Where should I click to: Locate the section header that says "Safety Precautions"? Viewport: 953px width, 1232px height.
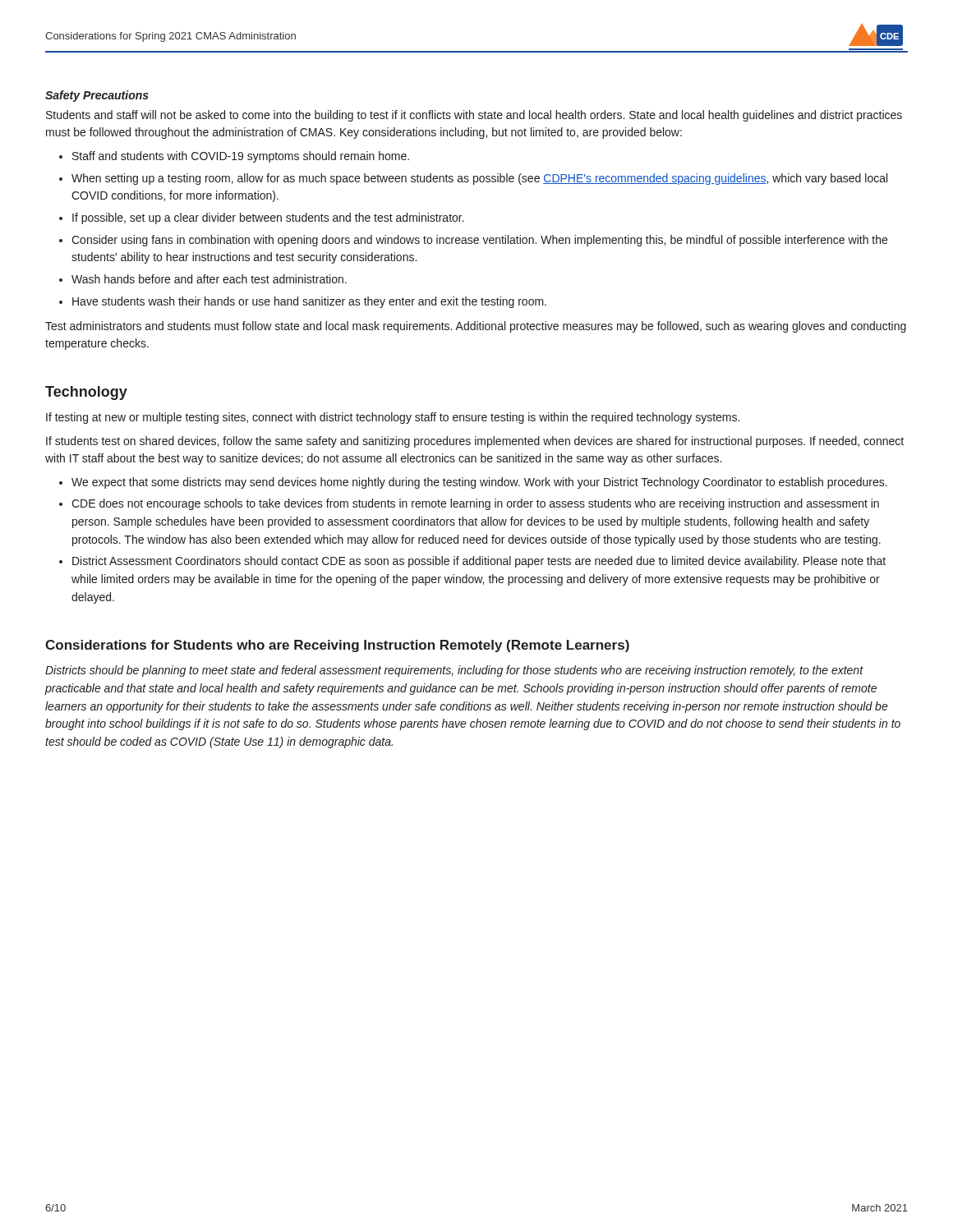pos(97,95)
